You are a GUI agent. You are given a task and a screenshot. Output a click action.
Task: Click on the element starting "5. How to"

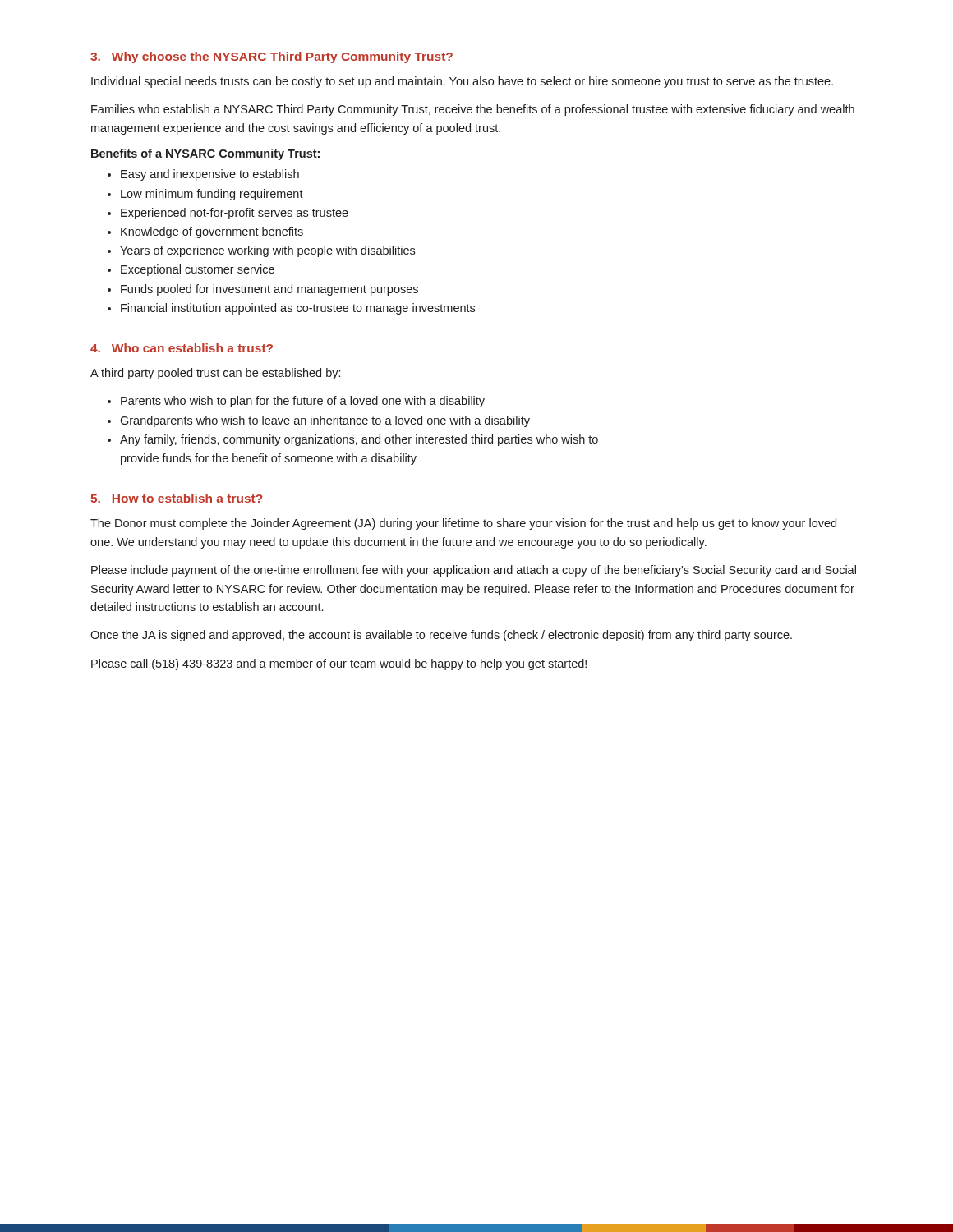(177, 498)
